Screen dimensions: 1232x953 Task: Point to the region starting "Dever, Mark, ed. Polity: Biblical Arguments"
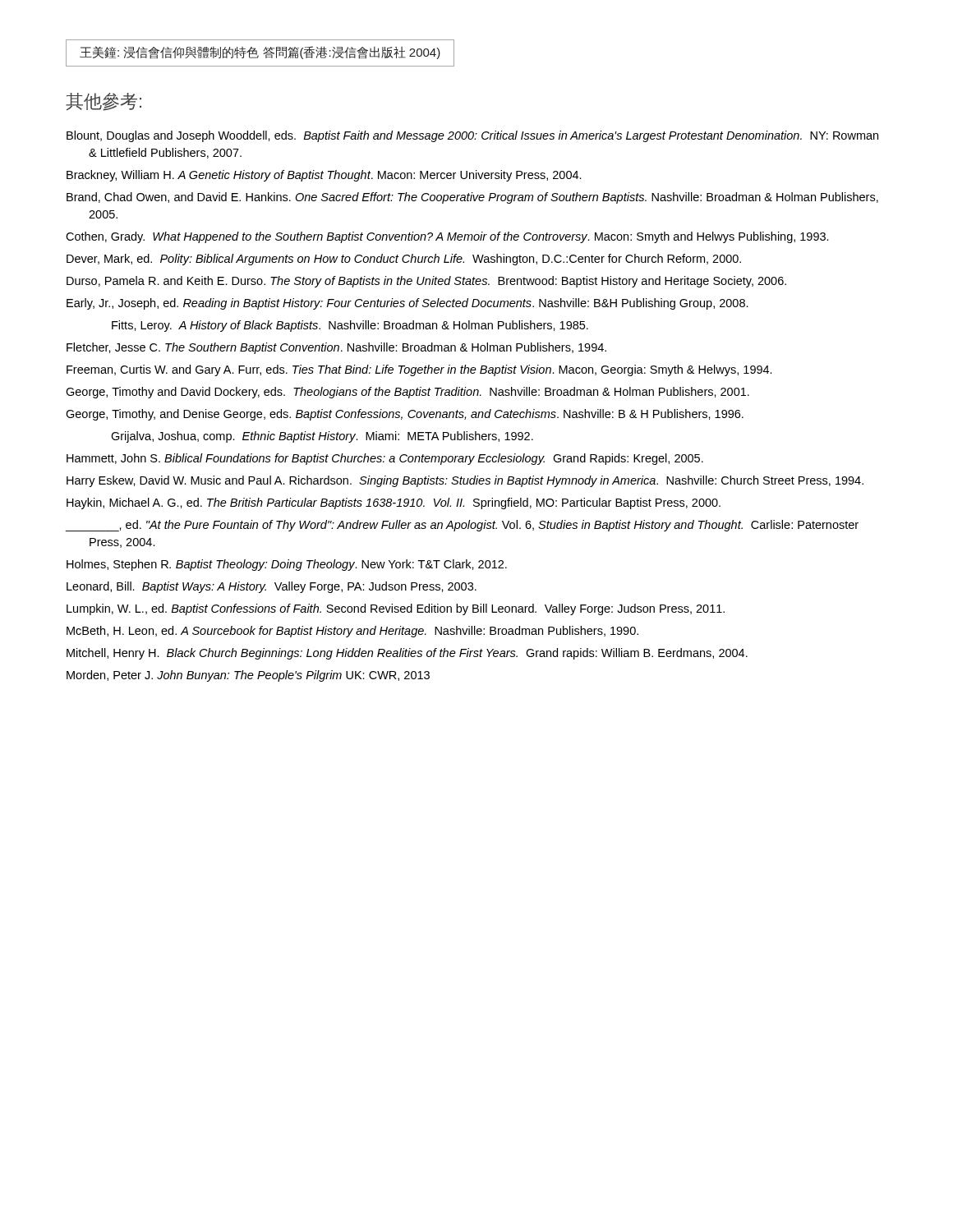click(x=404, y=259)
